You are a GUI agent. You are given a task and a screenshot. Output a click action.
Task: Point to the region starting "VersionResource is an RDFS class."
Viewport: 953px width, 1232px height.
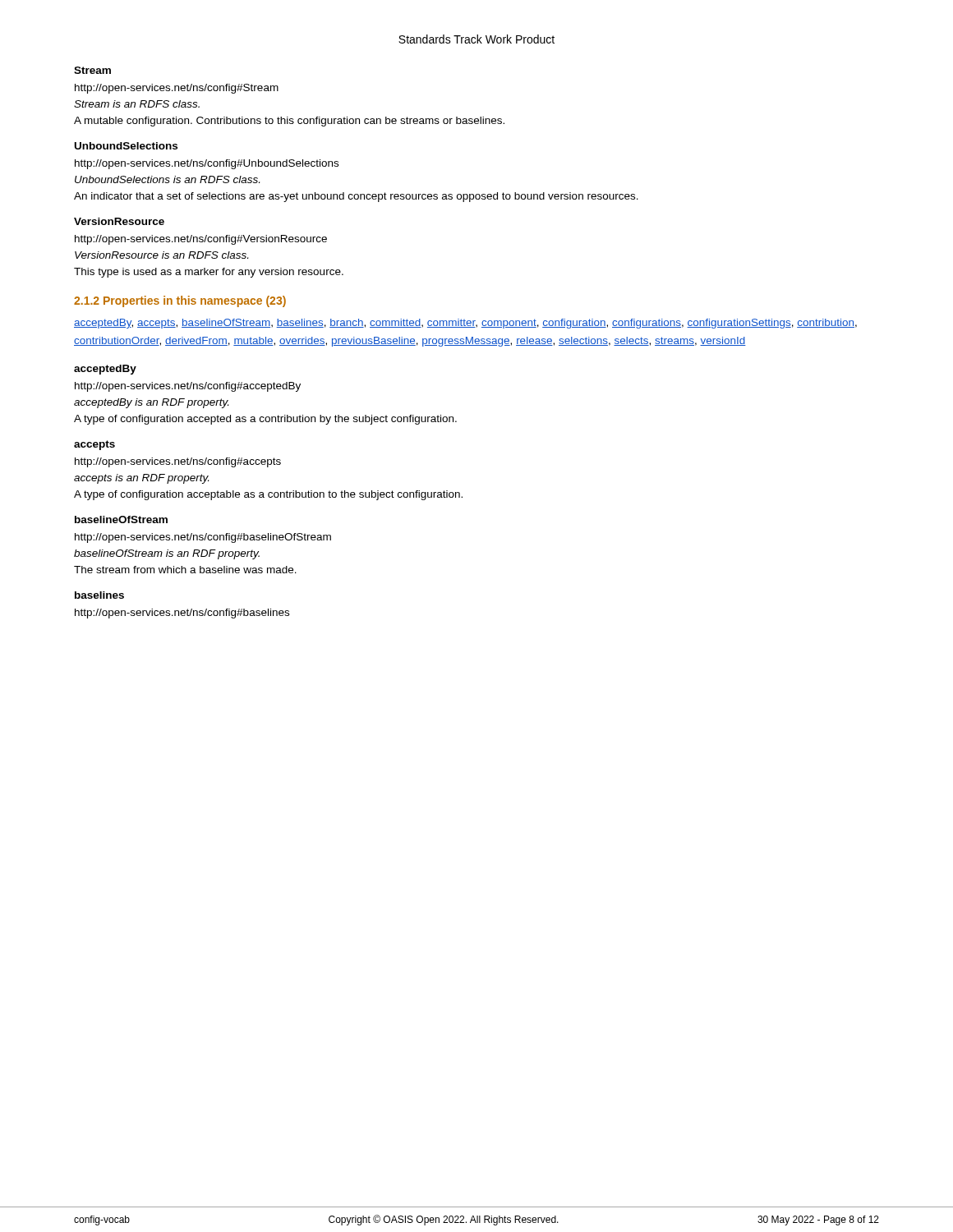point(162,255)
